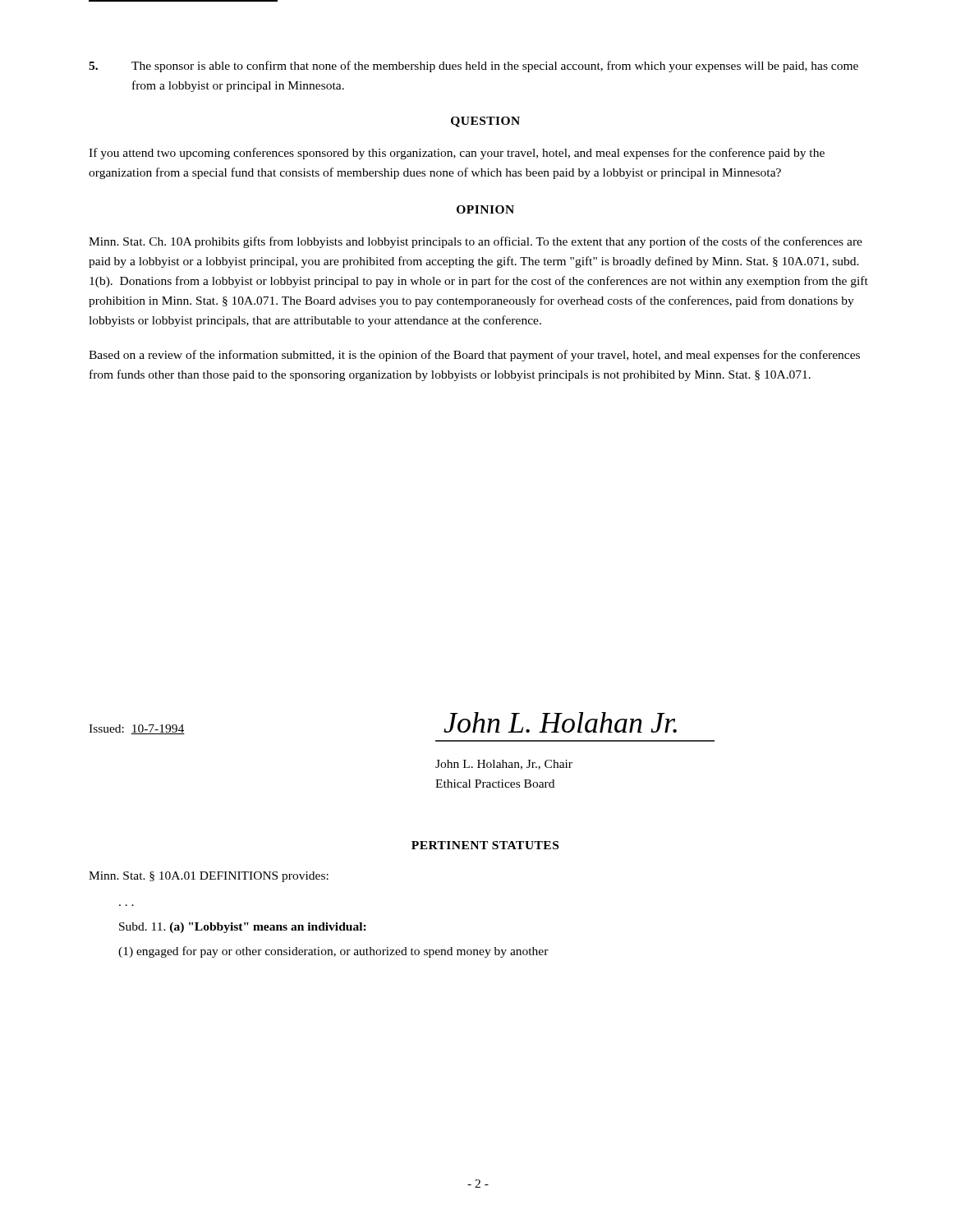
Task: Click the passage that begins "Minn. Stat. §"
Action: [209, 875]
